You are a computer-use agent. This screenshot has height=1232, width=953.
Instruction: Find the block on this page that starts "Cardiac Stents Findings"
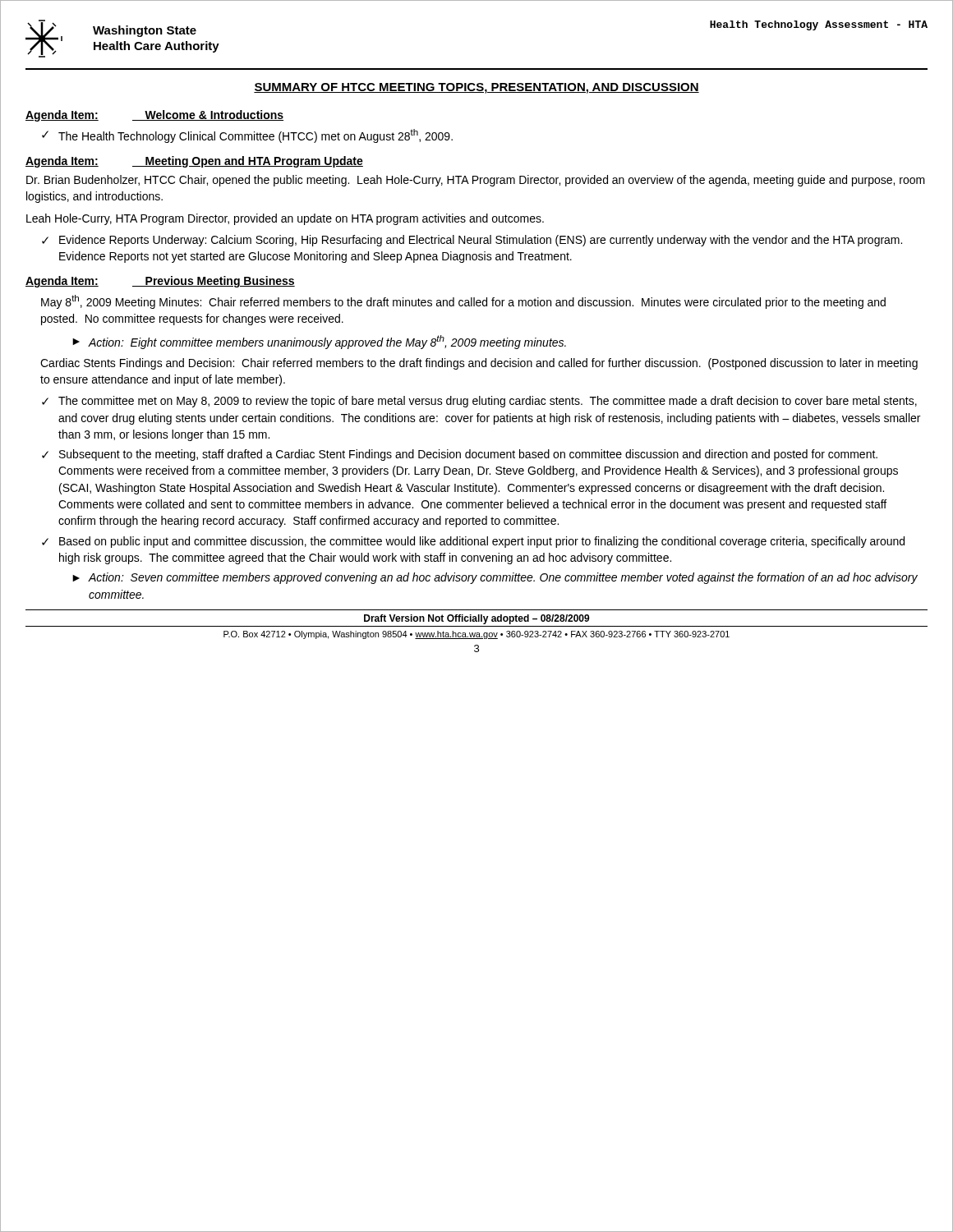coord(479,371)
